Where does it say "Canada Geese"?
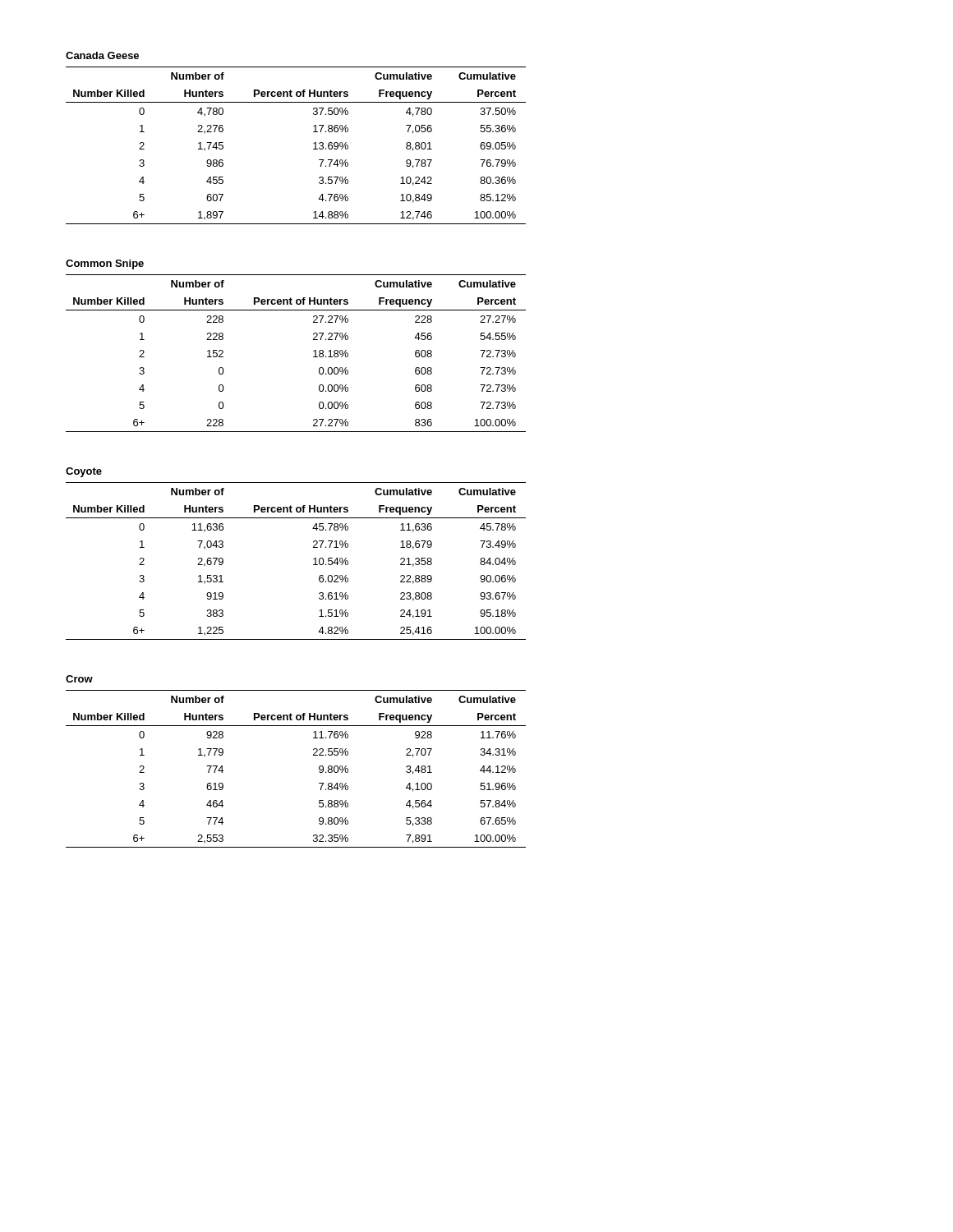This screenshot has width=953, height=1232. pyautogui.click(x=103, y=55)
